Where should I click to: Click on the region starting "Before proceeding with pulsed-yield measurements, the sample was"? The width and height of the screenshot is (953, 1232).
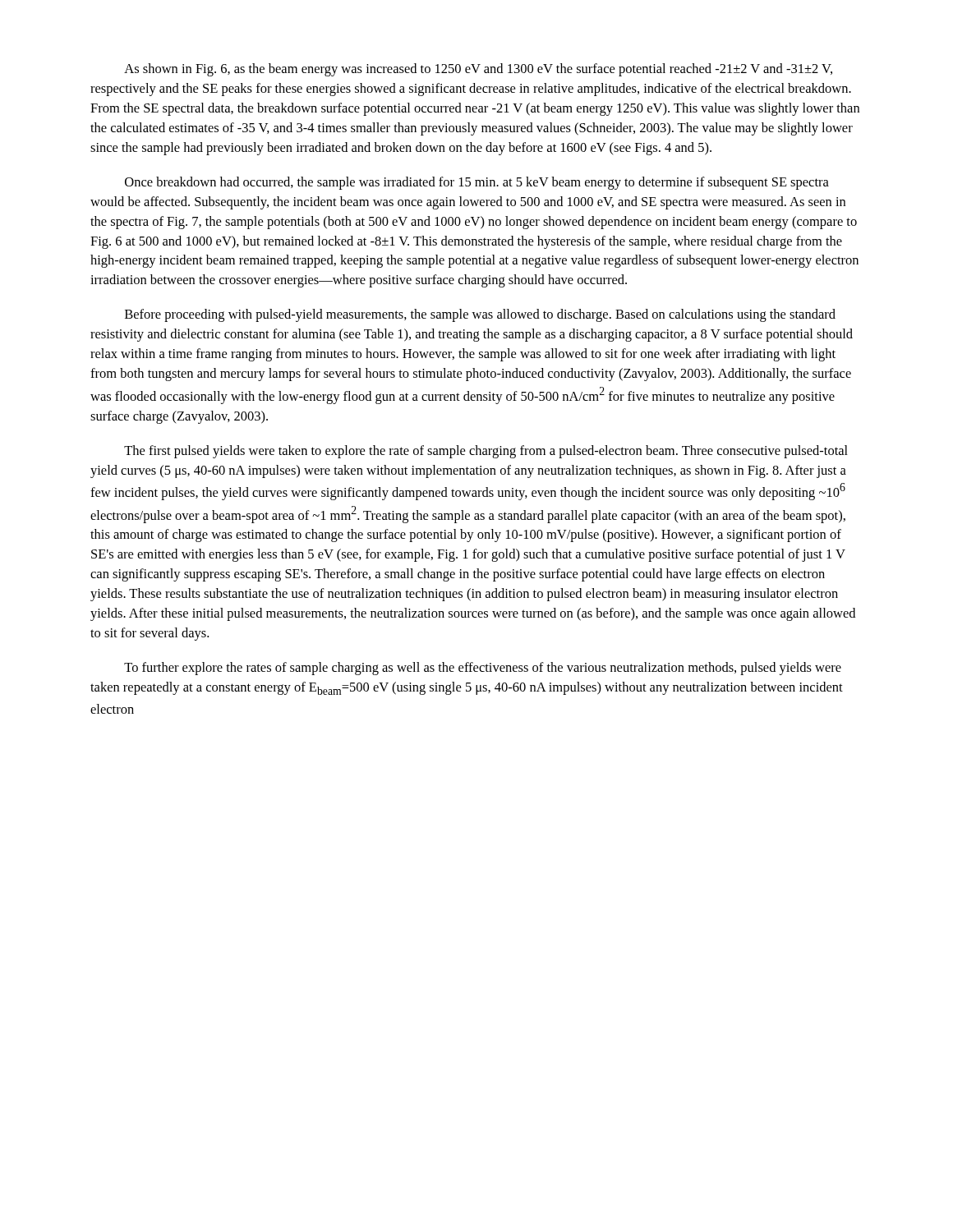(x=472, y=365)
